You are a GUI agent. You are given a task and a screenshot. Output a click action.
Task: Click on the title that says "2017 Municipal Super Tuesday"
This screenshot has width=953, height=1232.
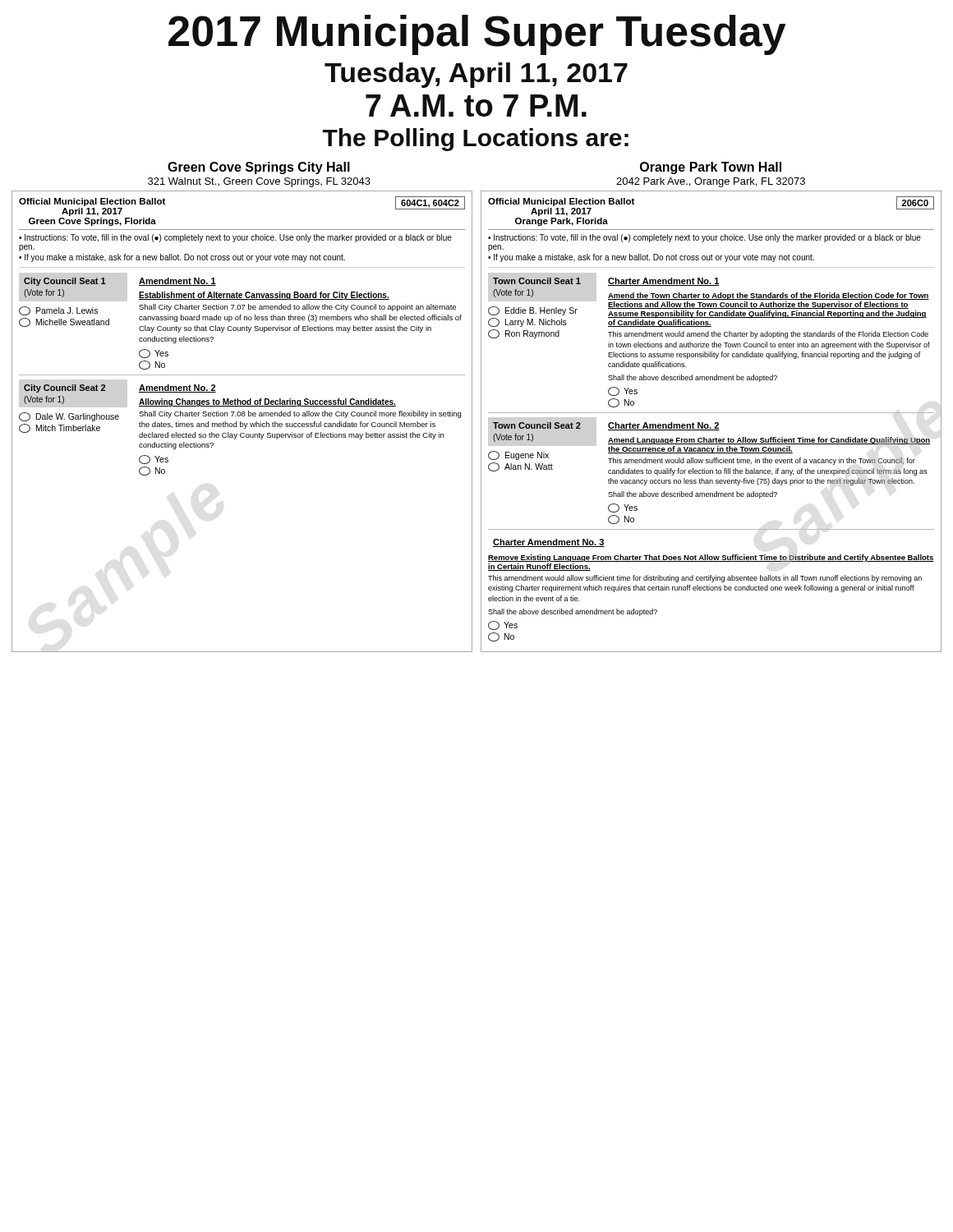point(476,80)
